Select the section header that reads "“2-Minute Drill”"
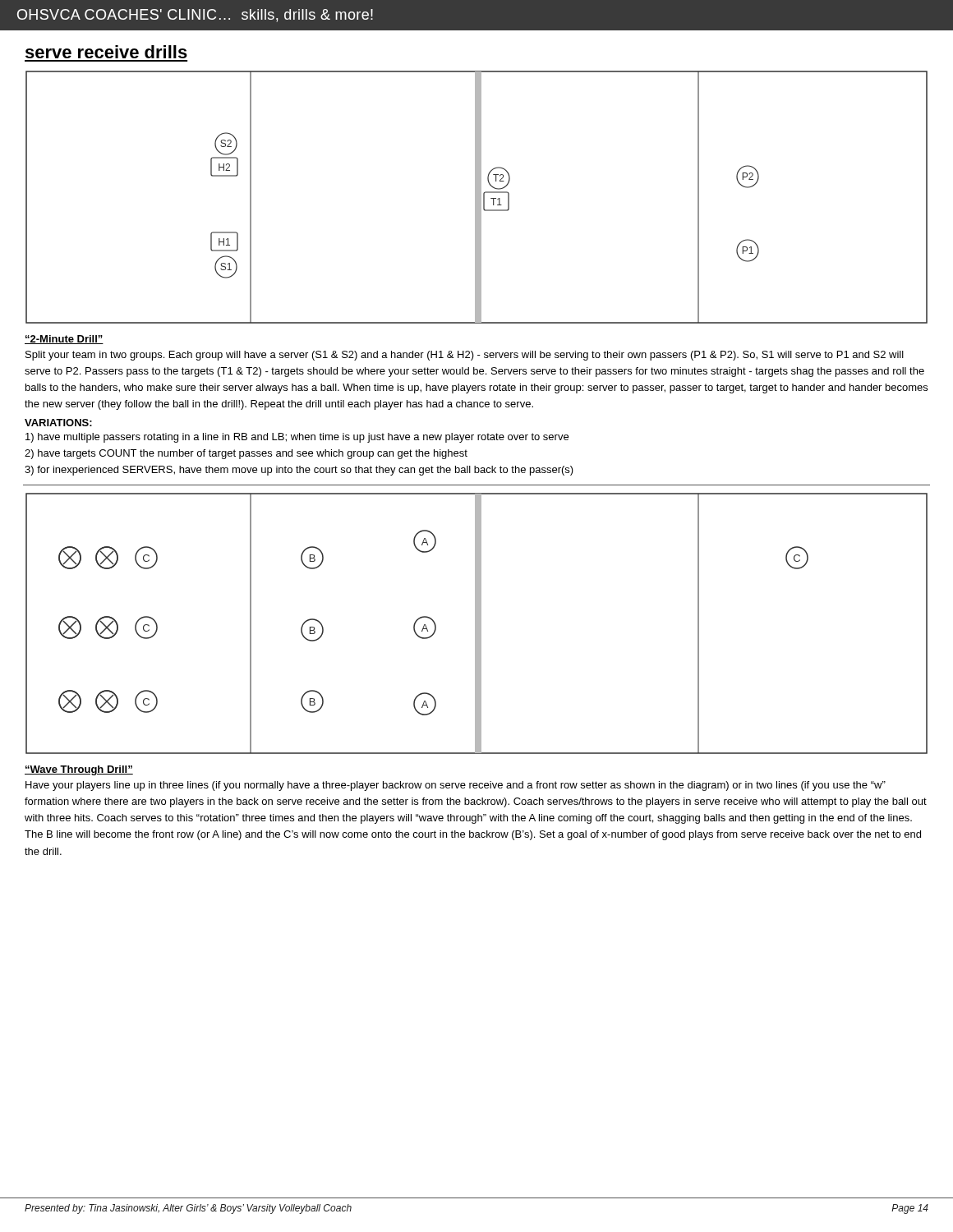The image size is (953, 1232). [64, 339]
